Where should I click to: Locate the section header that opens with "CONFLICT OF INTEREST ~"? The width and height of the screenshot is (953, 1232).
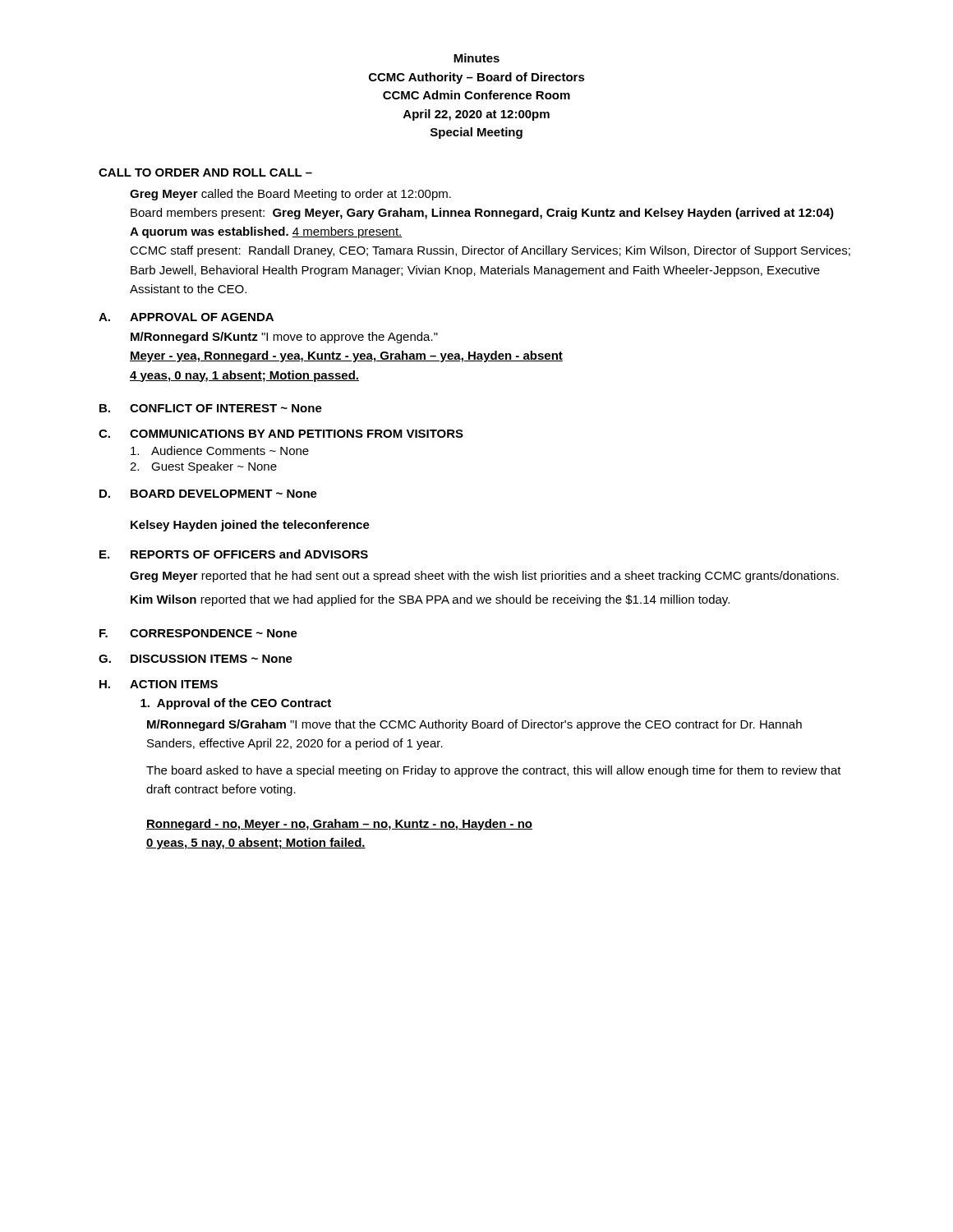point(226,408)
